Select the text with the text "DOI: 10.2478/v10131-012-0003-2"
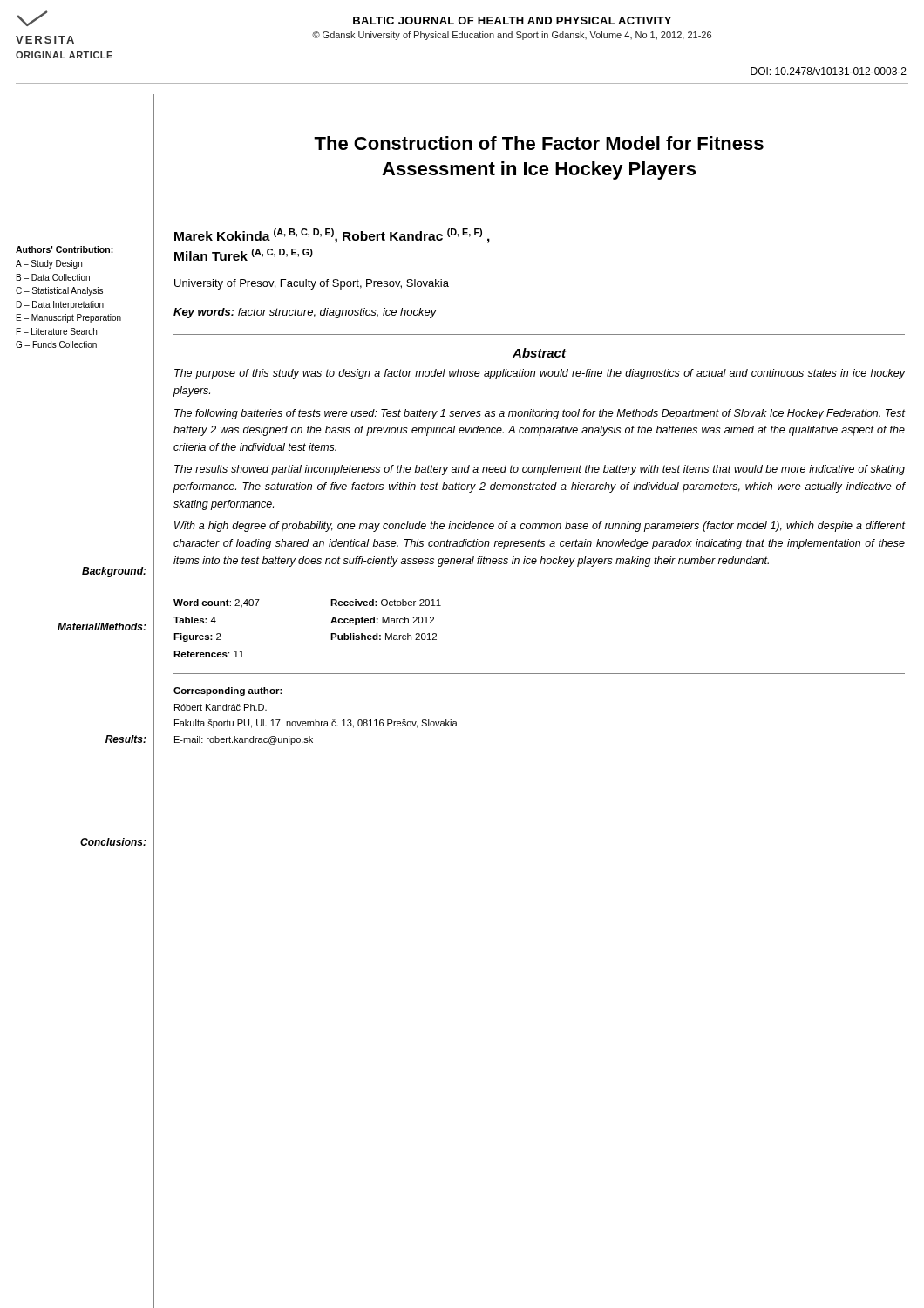Image resolution: width=924 pixels, height=1308 pixels. [x=828, y=71]
